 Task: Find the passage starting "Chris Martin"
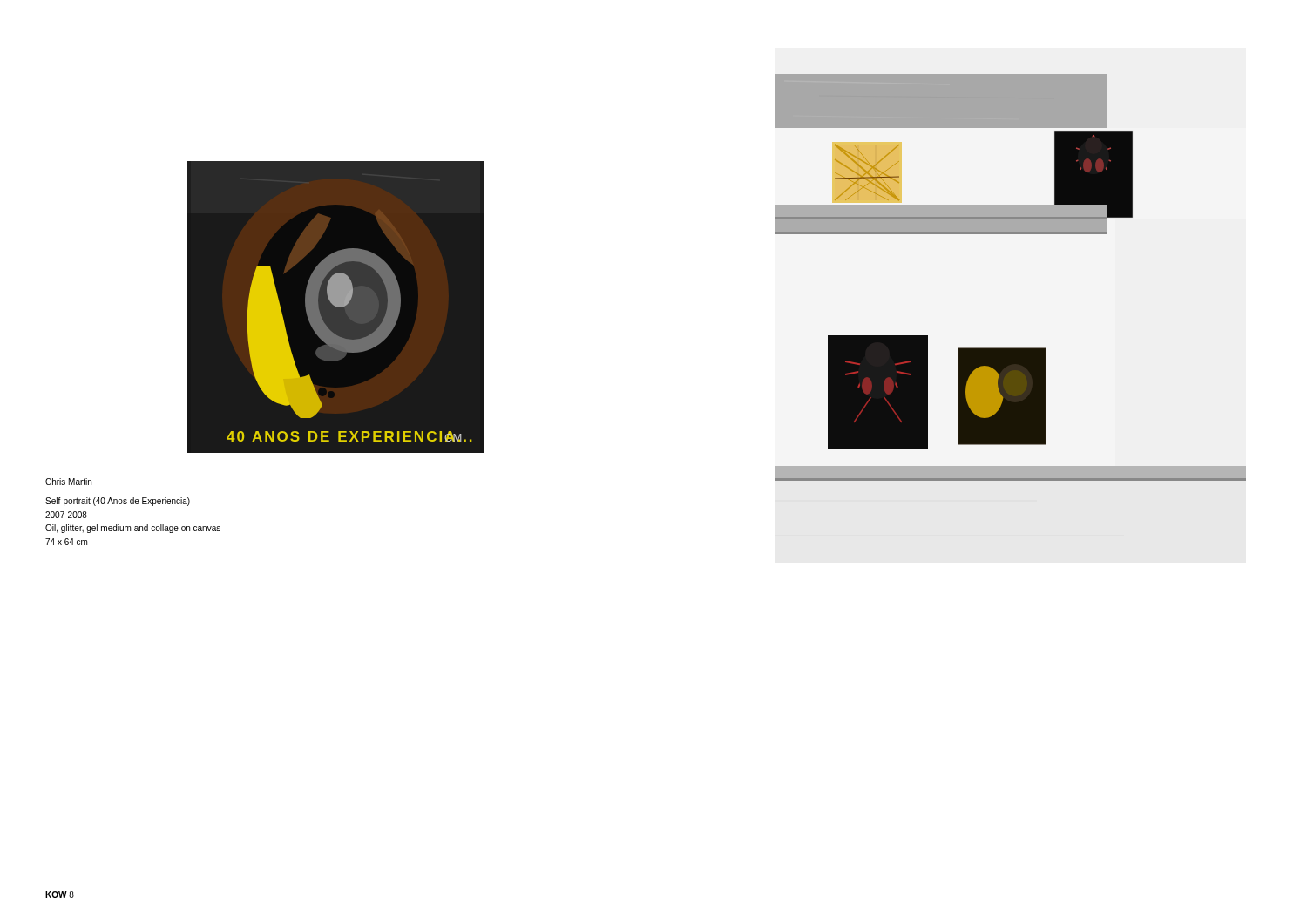click(69, 482)
